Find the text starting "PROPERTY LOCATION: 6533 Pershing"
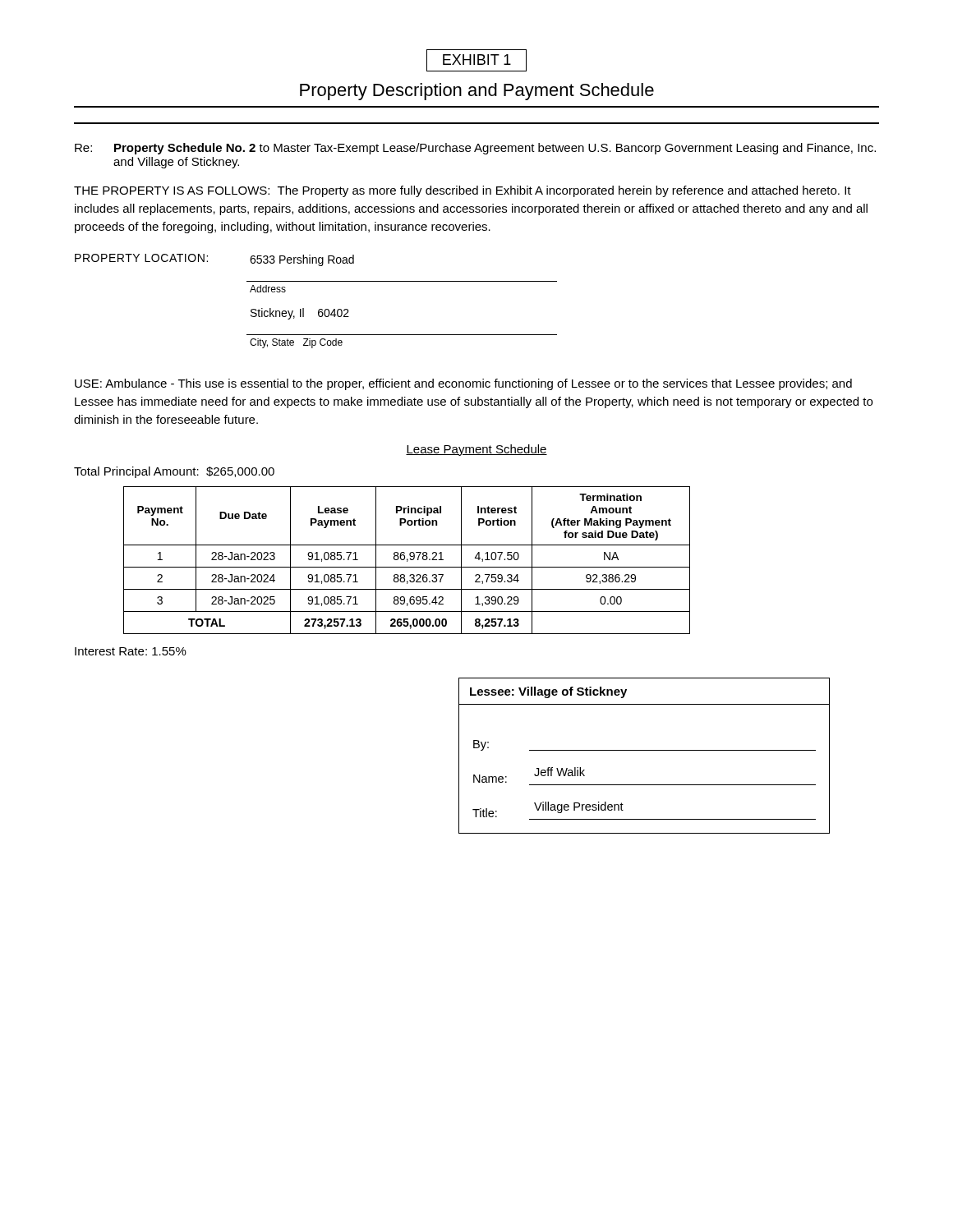The image size is (953, 1232). point(136,260)
